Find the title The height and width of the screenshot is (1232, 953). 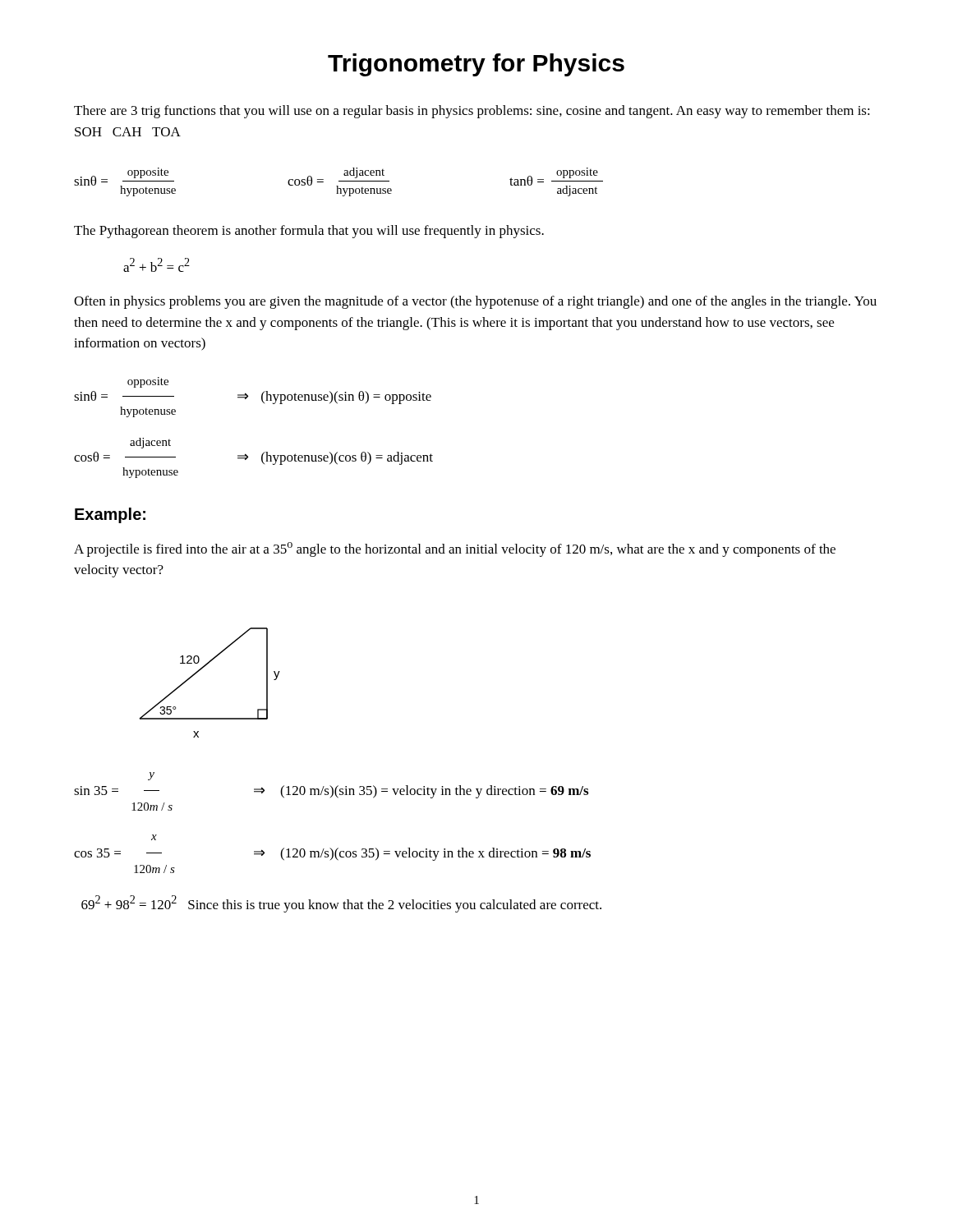point(476,63)
